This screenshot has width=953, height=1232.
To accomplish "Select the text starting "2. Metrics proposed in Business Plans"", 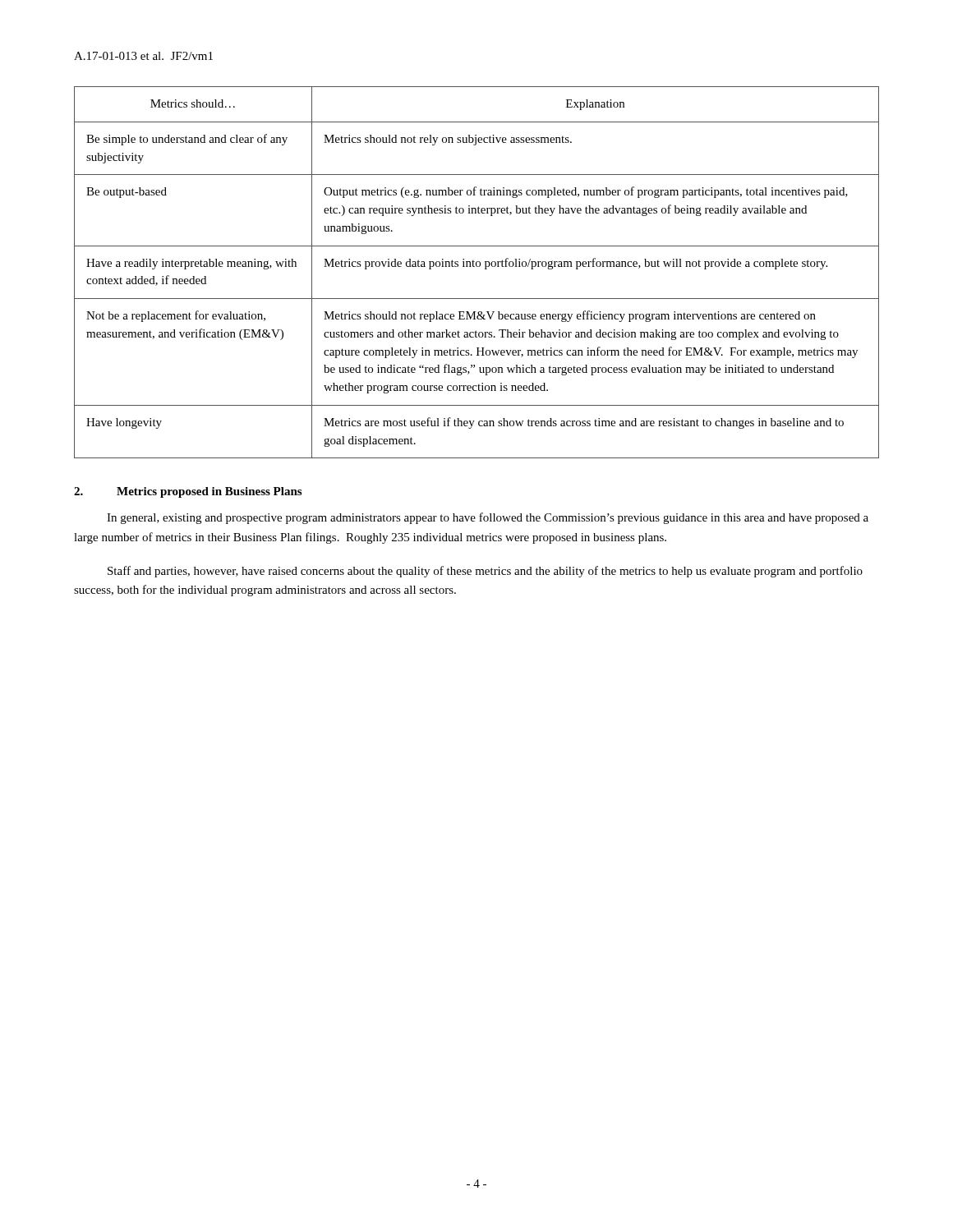I will [x=188, y=492].
